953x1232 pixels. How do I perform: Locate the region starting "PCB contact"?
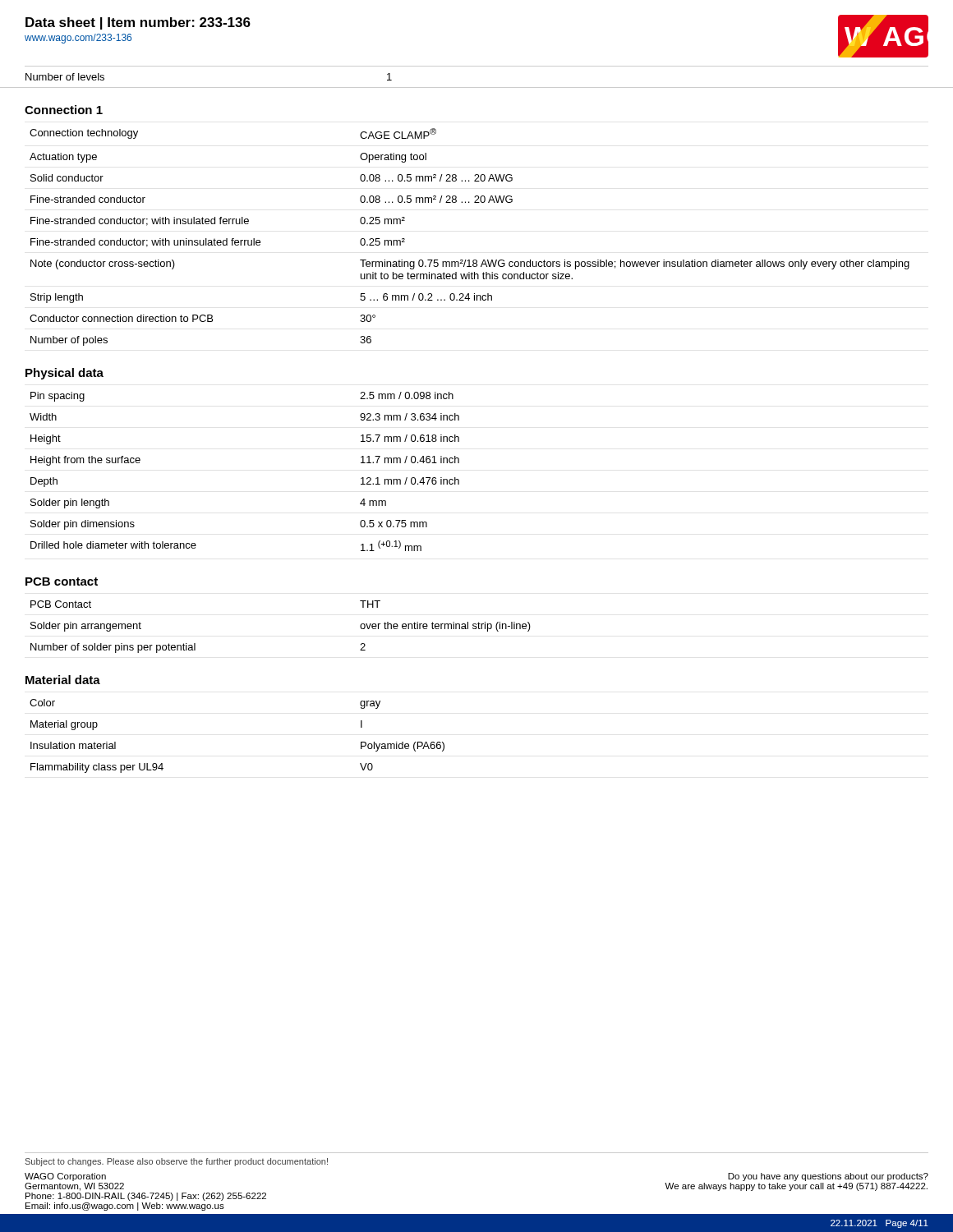pos(61,581)
